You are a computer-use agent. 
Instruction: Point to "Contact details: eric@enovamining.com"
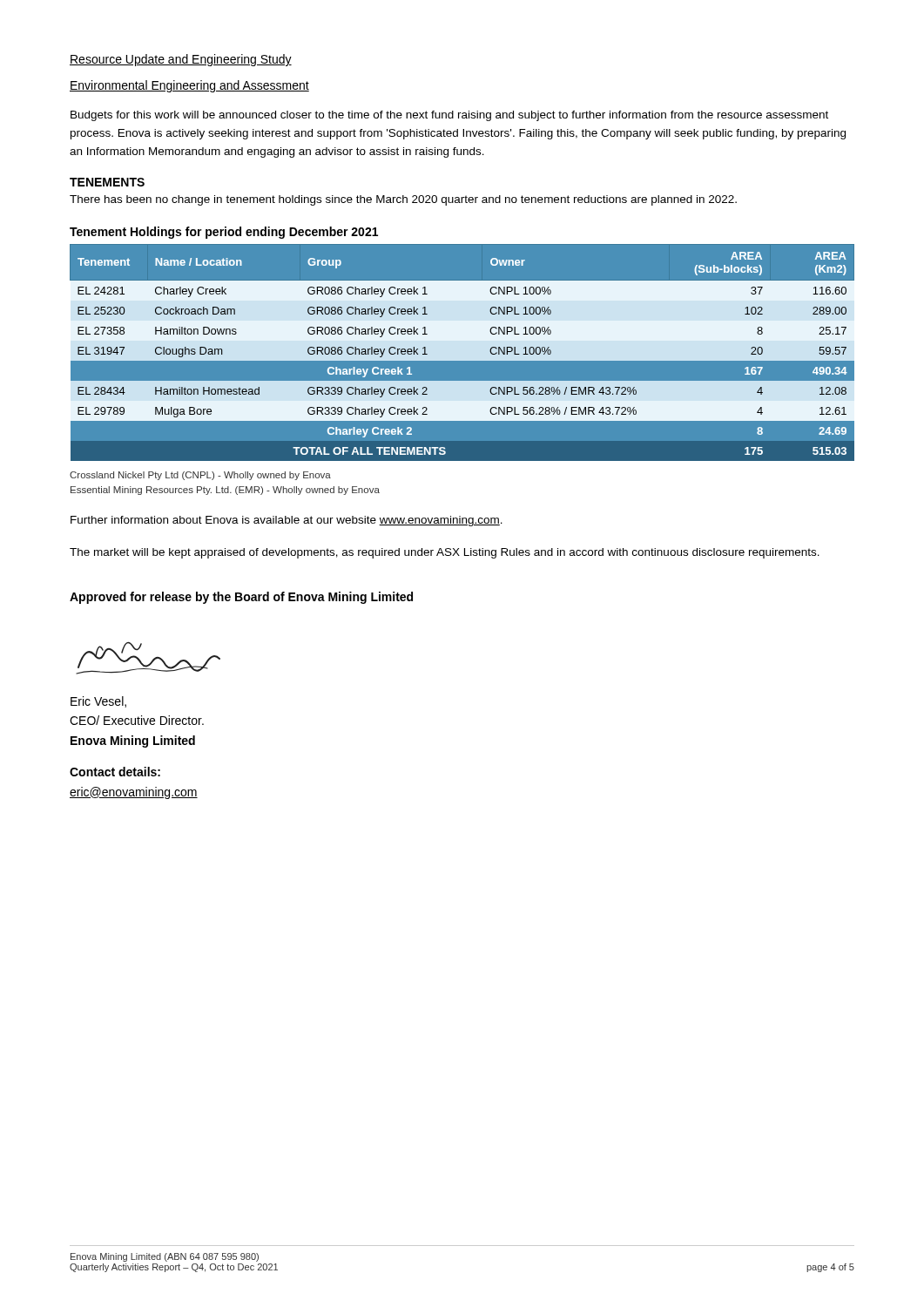point(133,782)
